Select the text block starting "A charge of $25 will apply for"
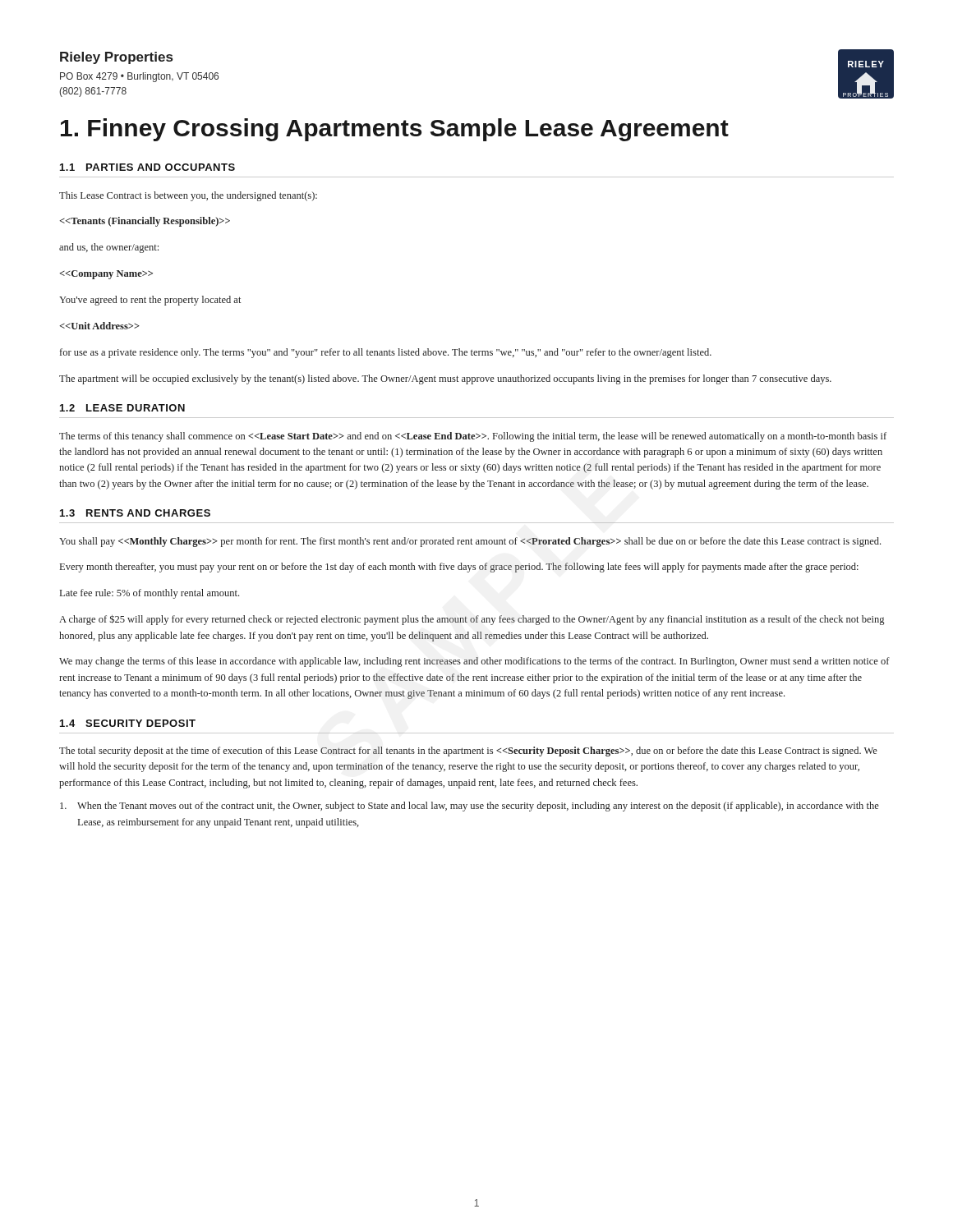The width and height of the screenshot is (953, 1232). coord(476,628)
